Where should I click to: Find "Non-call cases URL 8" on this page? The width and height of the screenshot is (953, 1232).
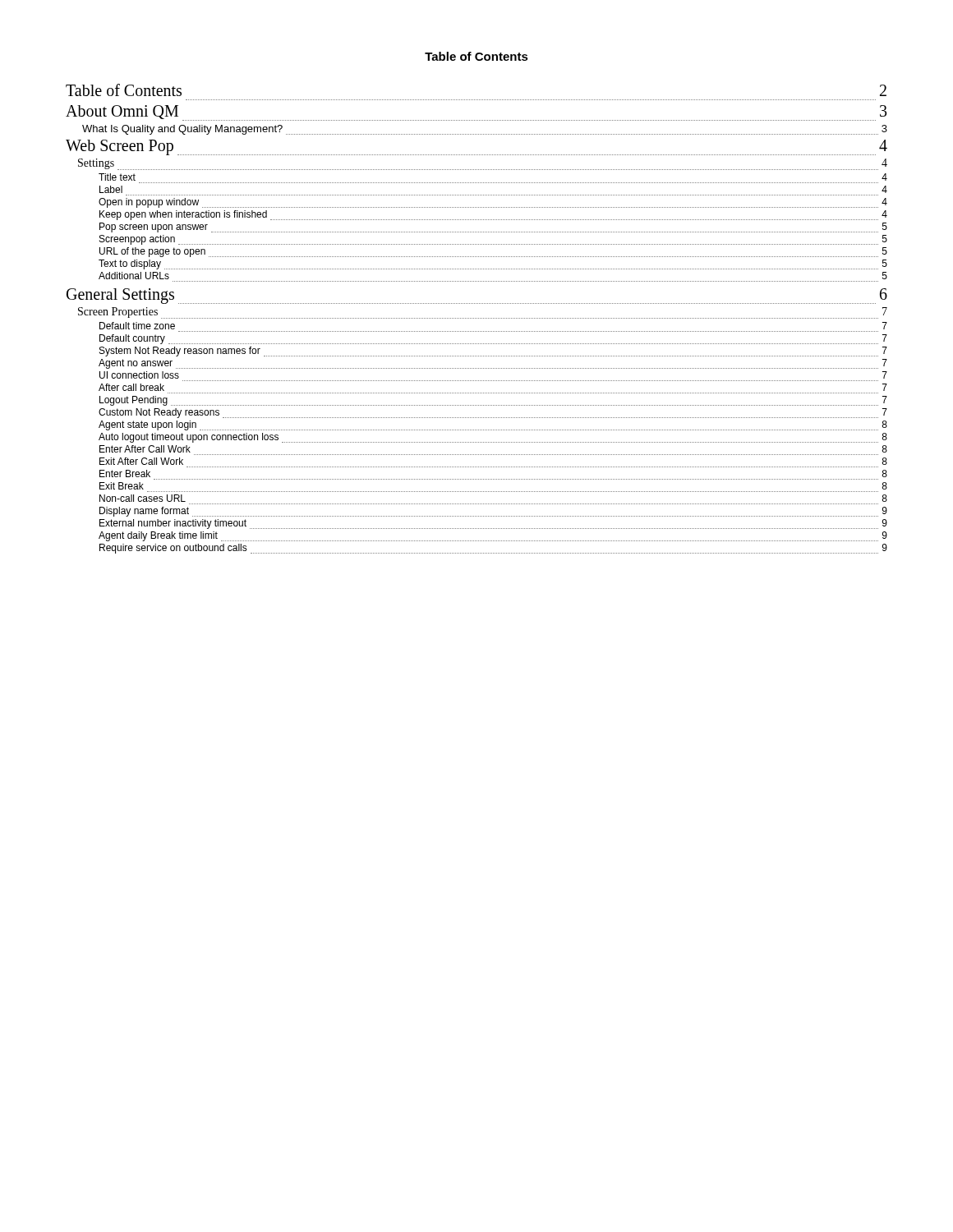coord(476,499)
